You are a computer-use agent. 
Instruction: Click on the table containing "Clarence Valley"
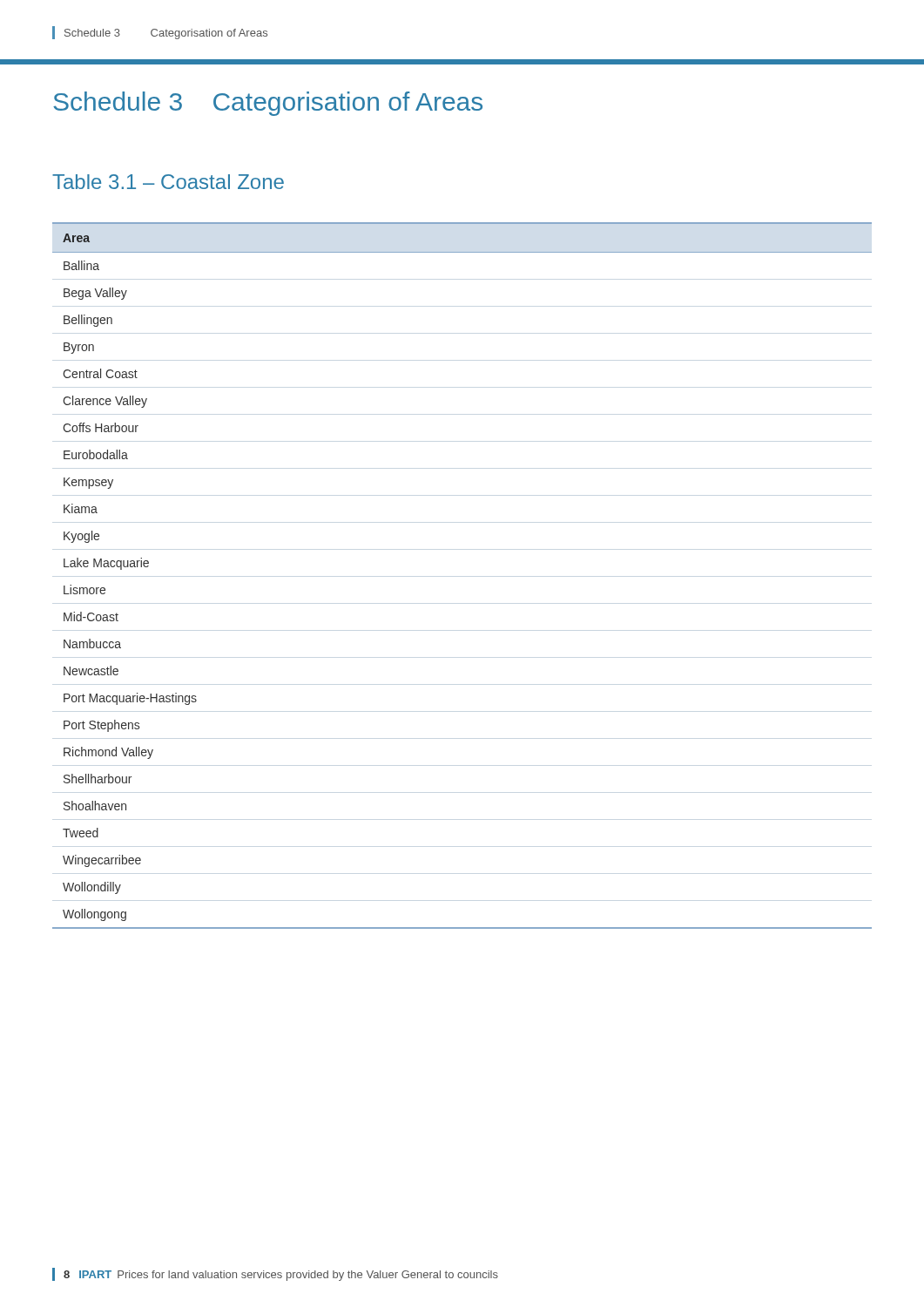coord(462,576)
